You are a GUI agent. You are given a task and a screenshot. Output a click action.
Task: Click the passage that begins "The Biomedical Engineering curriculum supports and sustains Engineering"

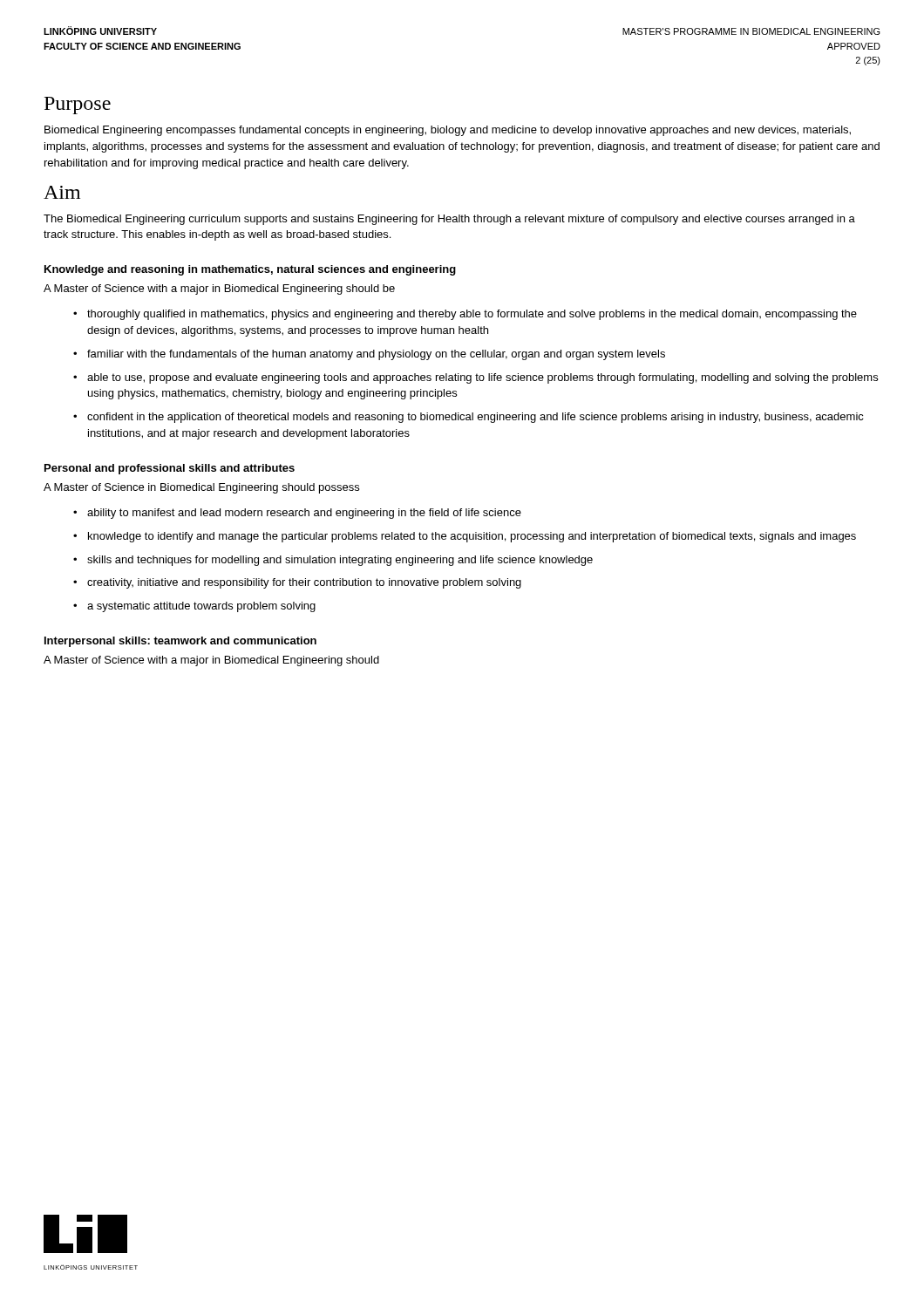point(462,227)
